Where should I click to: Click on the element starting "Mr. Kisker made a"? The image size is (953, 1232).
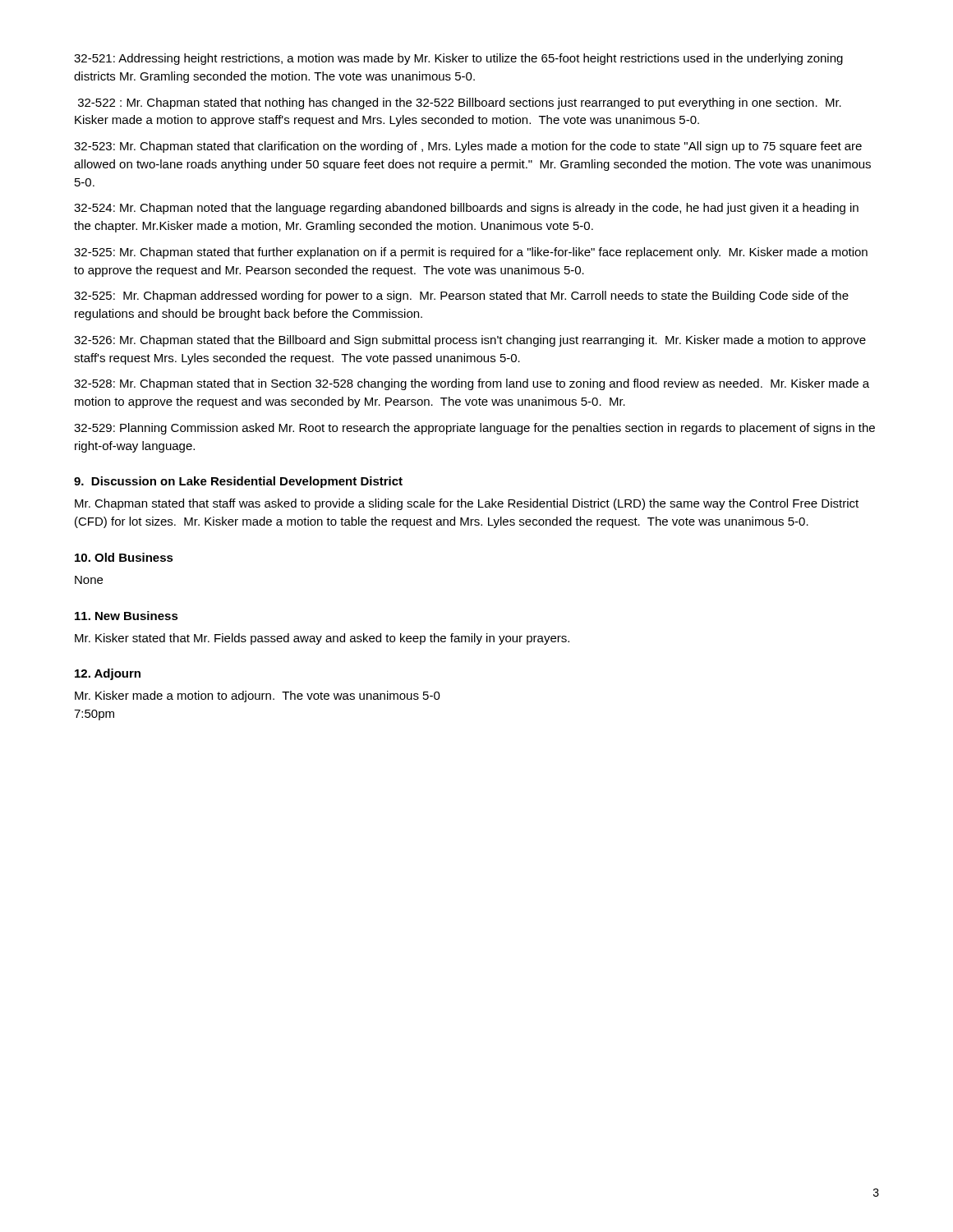click(x=257, y=704)
